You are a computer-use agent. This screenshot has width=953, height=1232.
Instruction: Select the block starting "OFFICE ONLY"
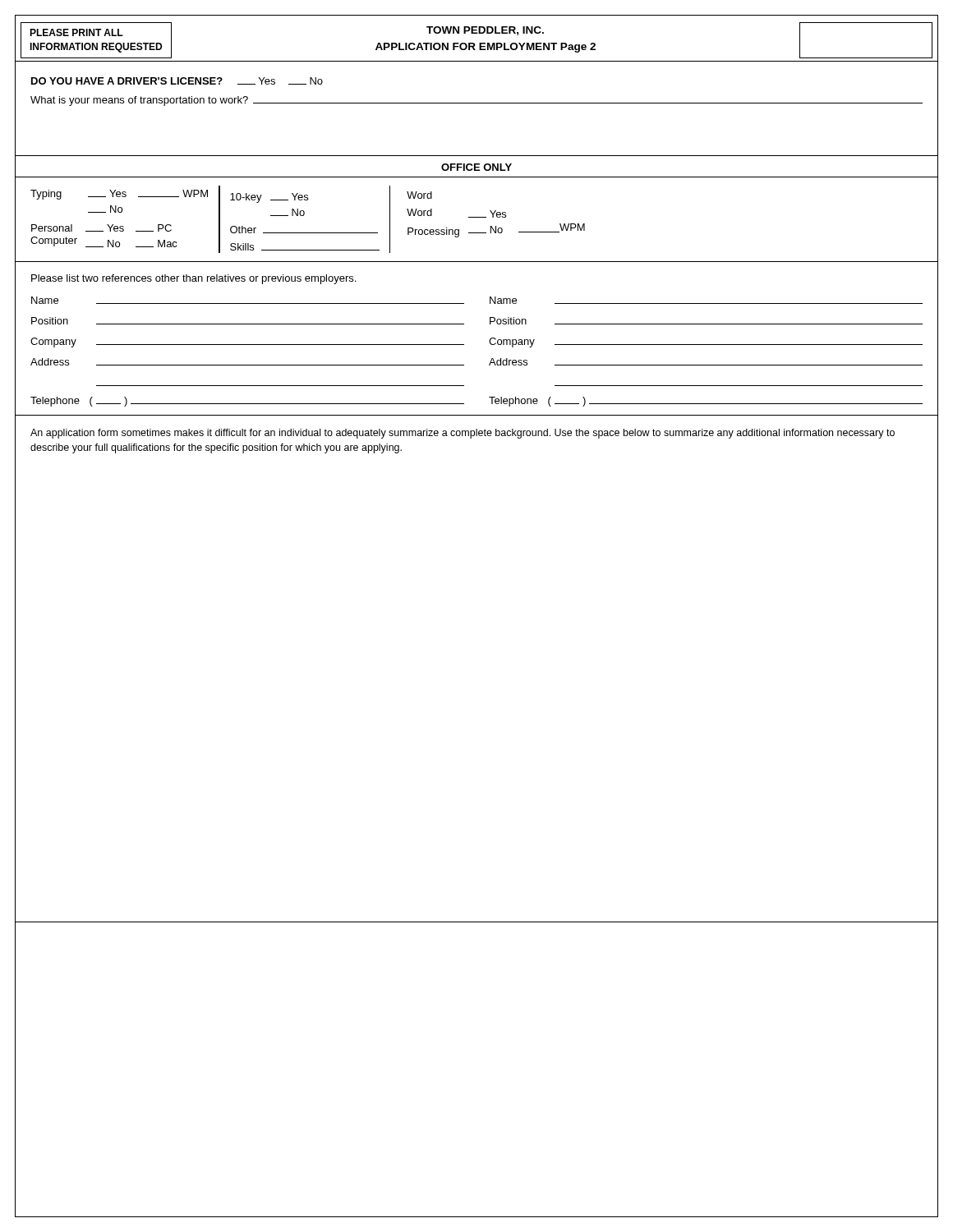[x=476, y=167]
